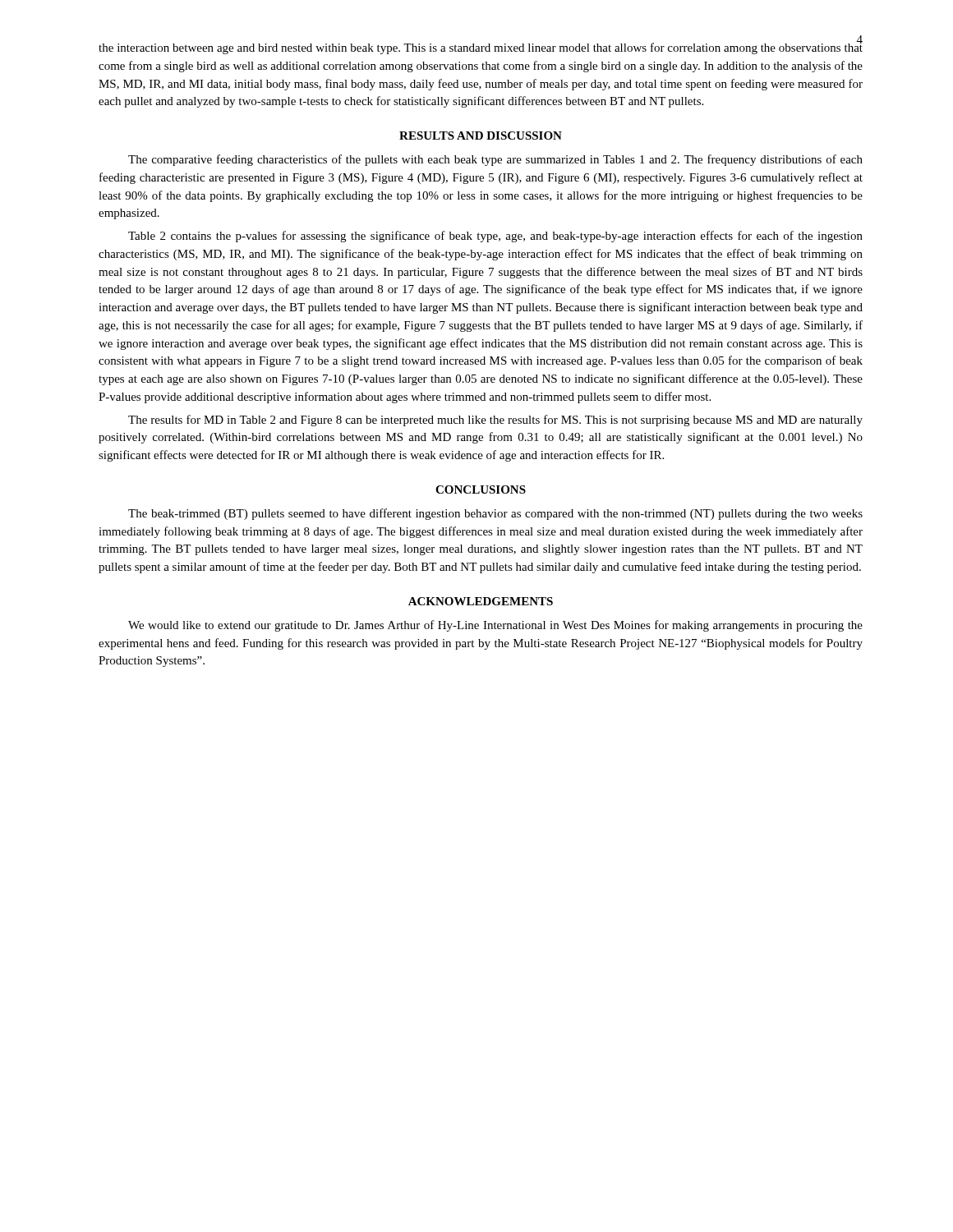Find the text block that says "We would like to extend our gratitude"
The image size is (953, 1232).
coord(481,643)
